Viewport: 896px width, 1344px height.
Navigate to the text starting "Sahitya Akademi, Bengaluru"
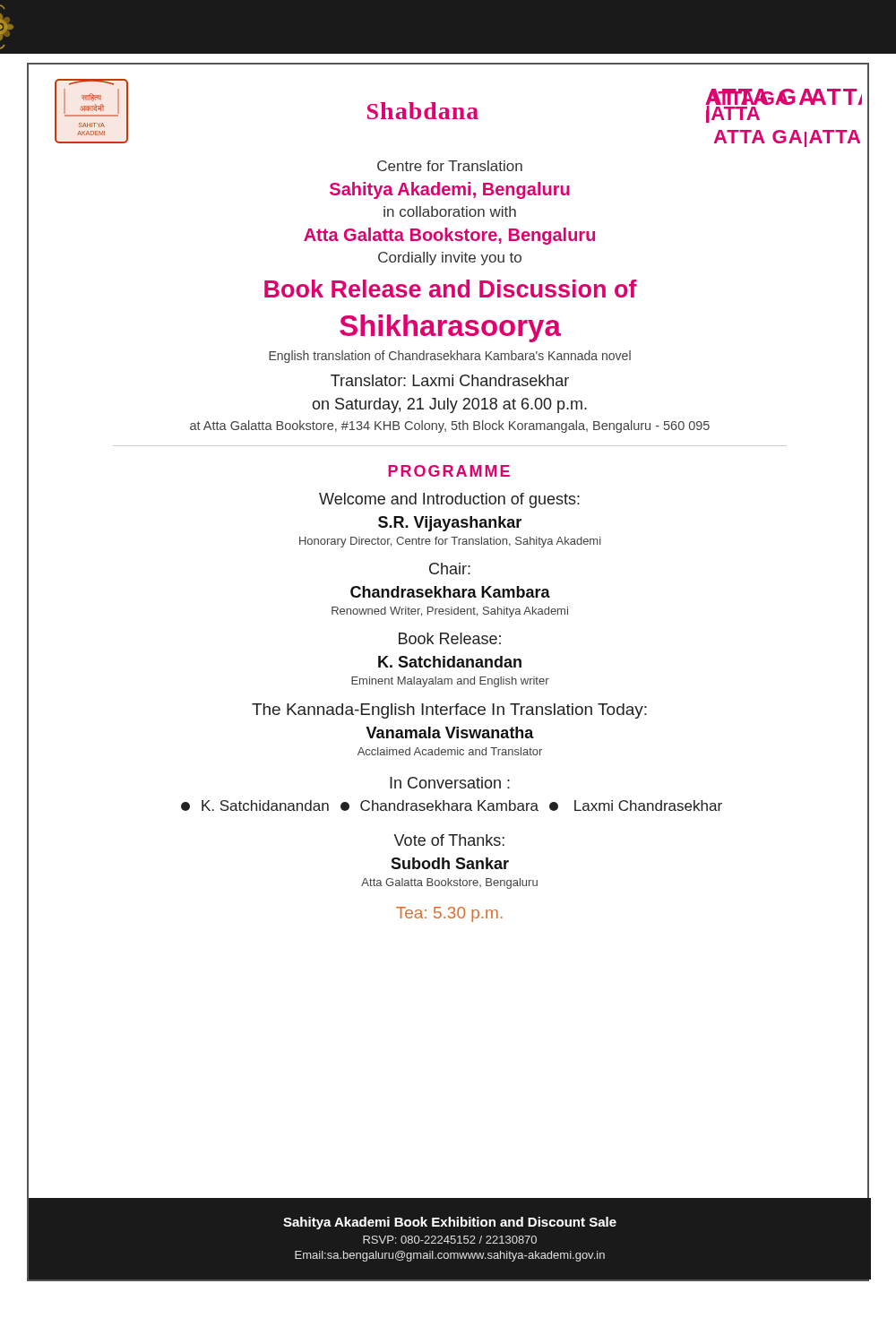(450, 189)
